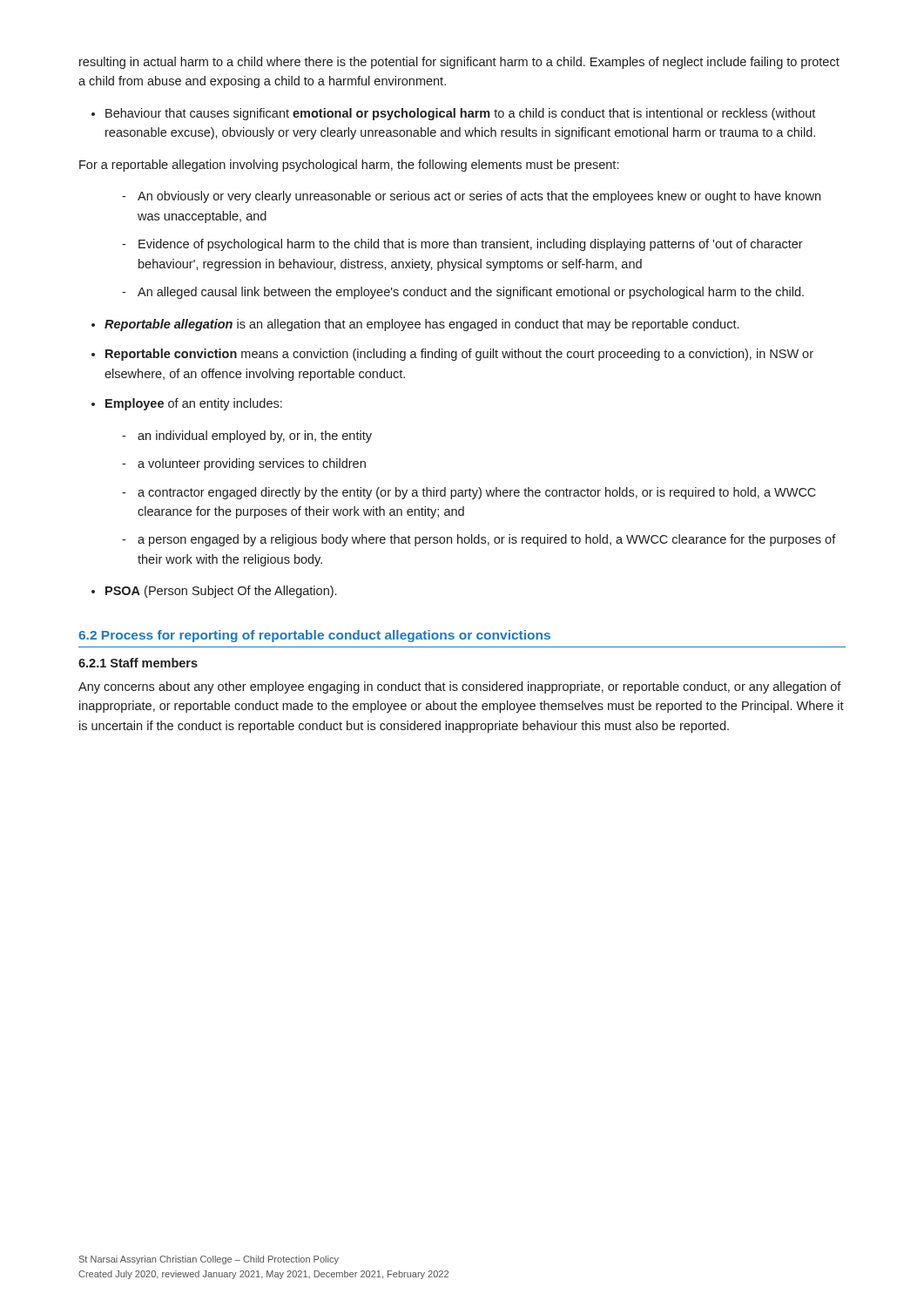924x1307 pixels.
Task: Click on the block starting "Reportable allegation is an allegation that an employee"
Action: pyautogui.click(x=422, y=324)
